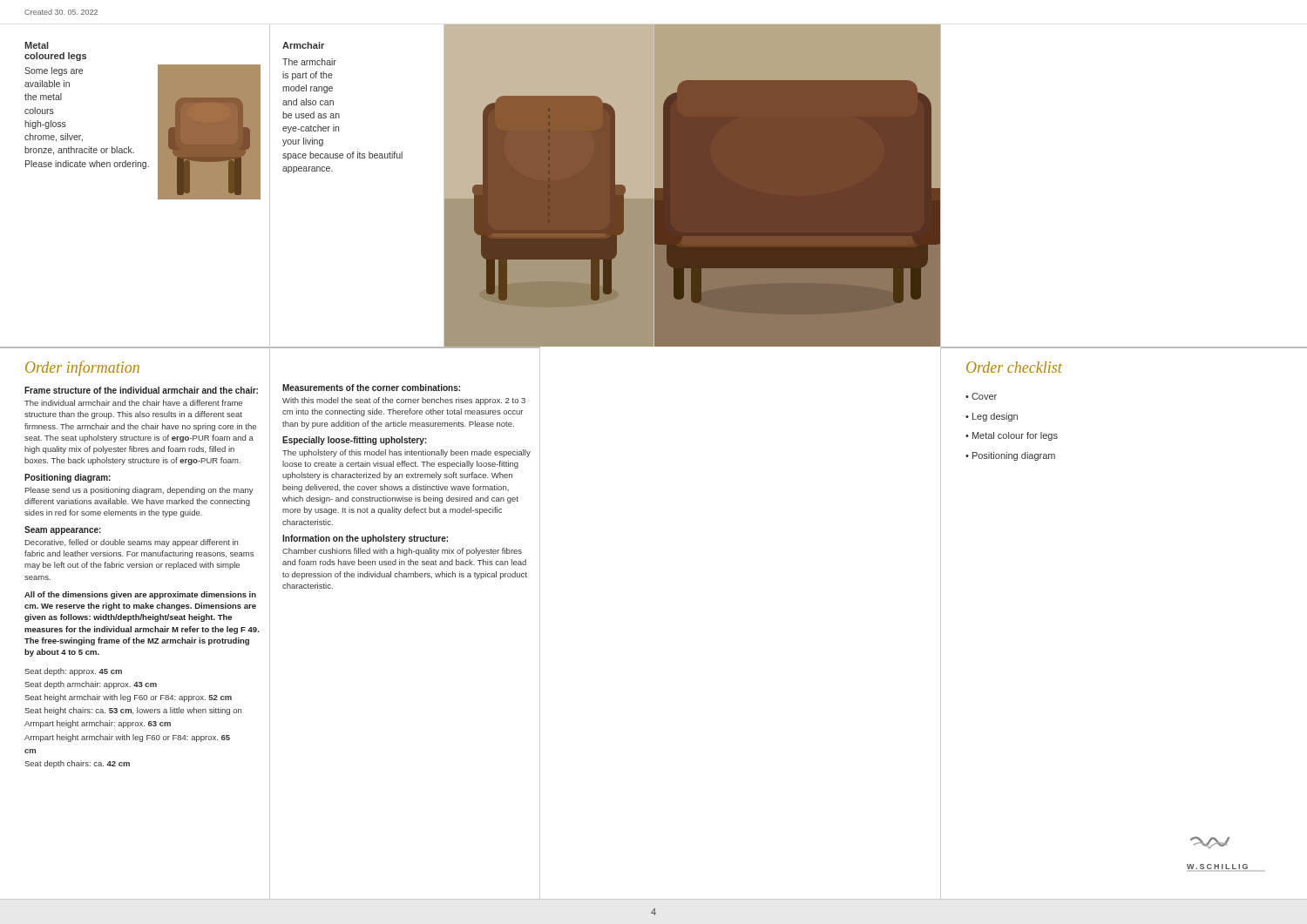Locate the block of text that opens with "The individual armchair"
This screenshot has width=1307, height=924.
click(x=141, y=432)
